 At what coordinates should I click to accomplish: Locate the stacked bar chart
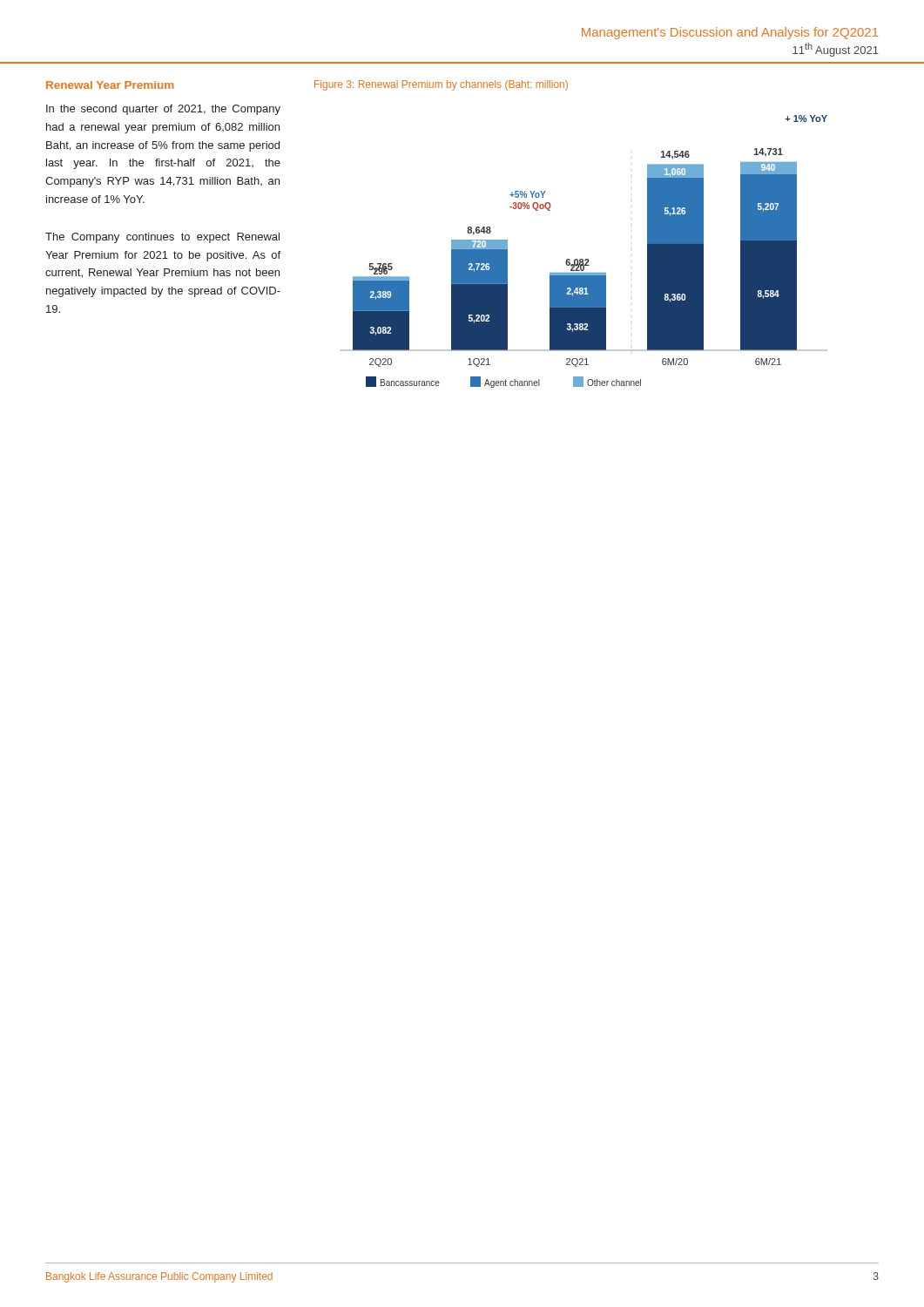point(584,247)
